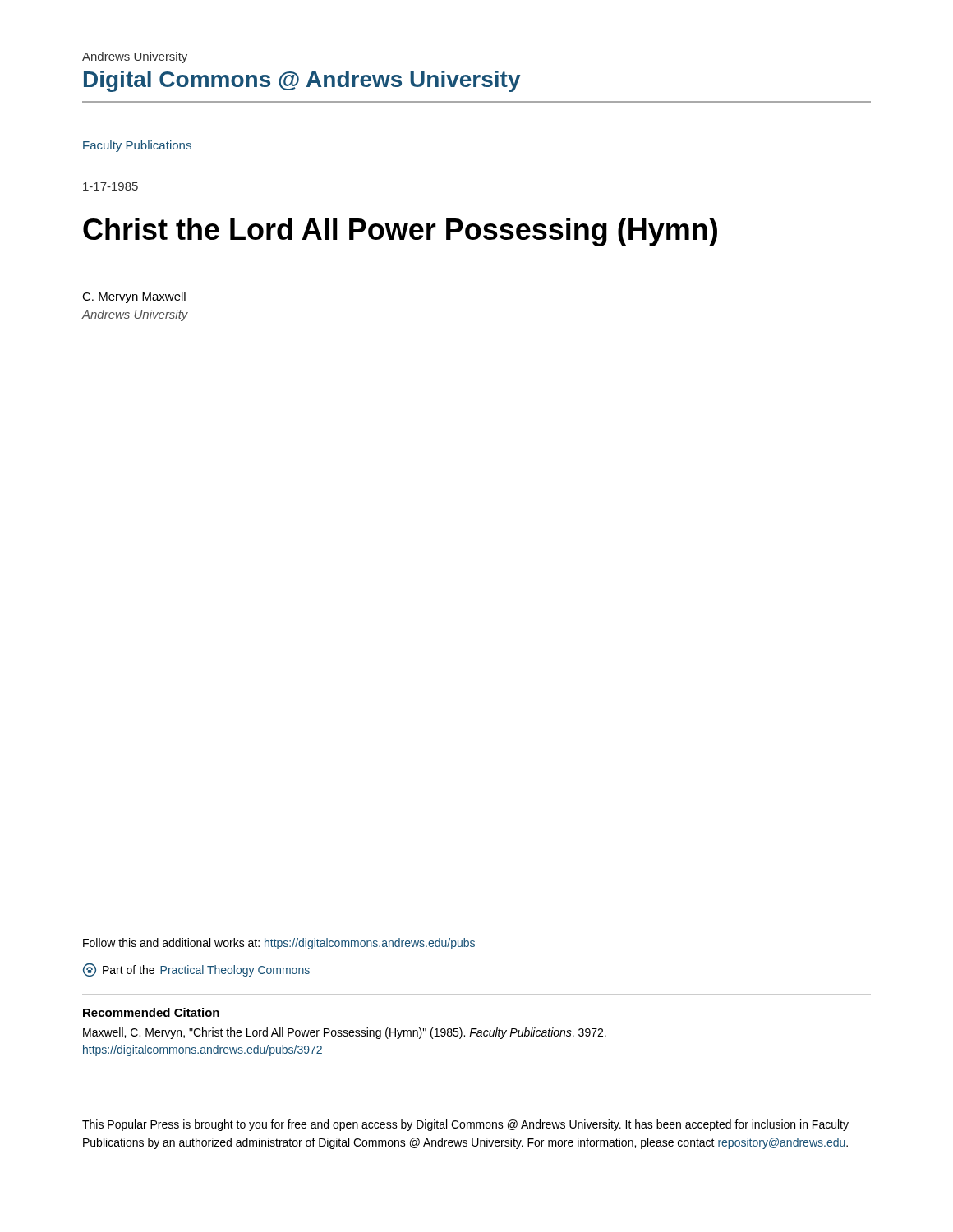
Task: Point to the section header beginning "Recommended Citation Maxwell,"
Action: tap(476, 1032)
